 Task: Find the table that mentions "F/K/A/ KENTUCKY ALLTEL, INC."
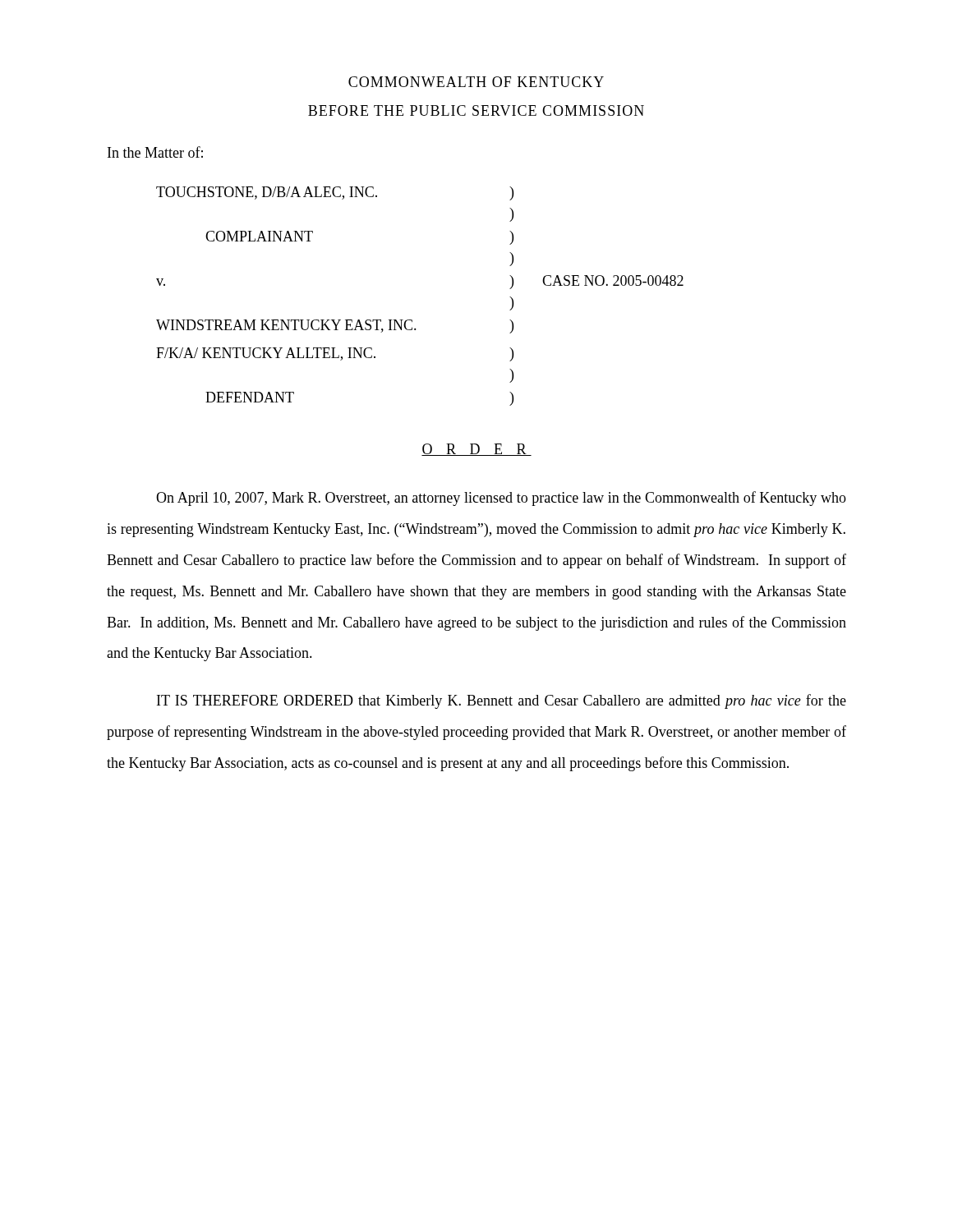(x=476, y=295)
